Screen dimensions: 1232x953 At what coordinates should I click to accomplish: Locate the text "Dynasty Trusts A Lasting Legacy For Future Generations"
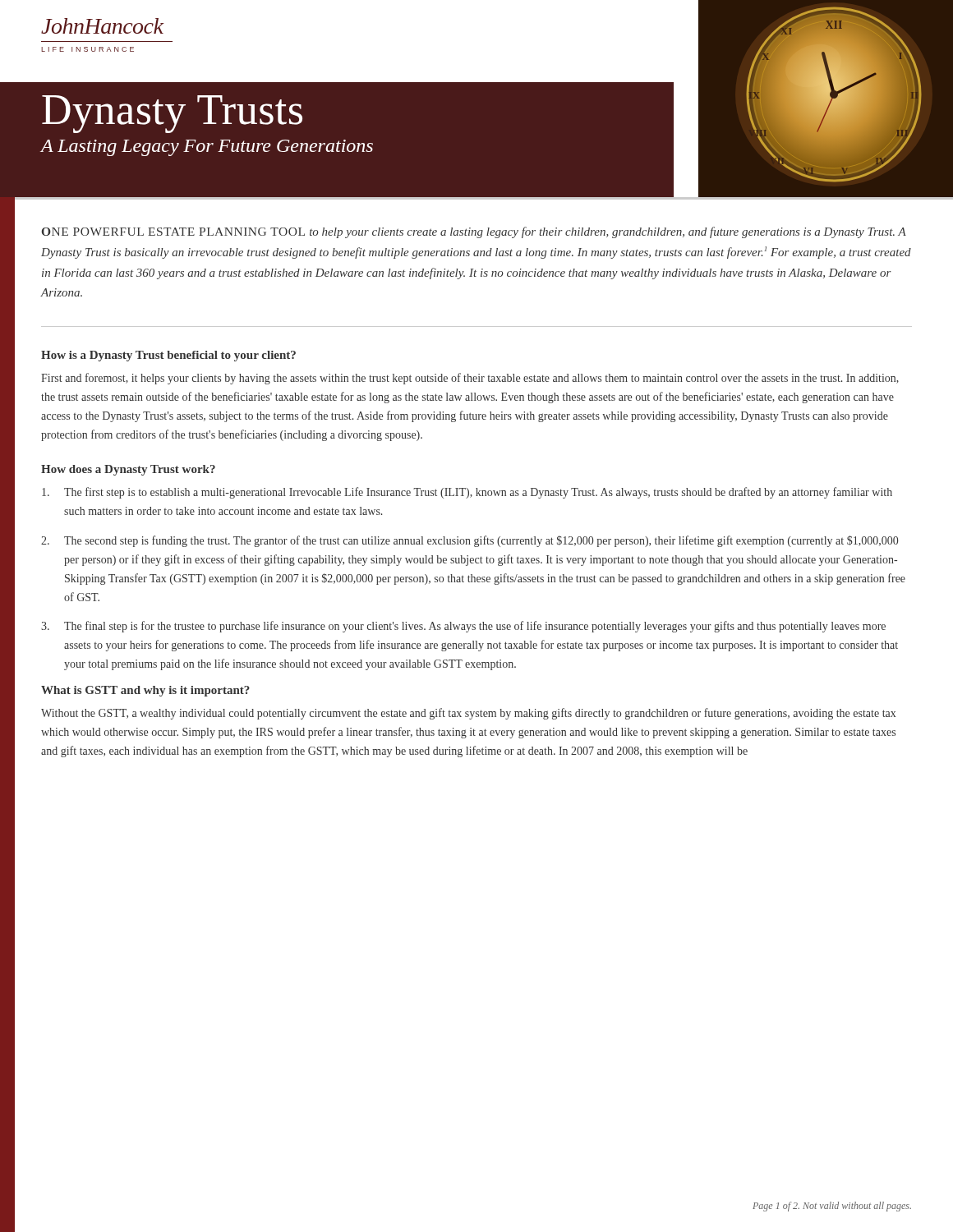(x=361, y=122)
